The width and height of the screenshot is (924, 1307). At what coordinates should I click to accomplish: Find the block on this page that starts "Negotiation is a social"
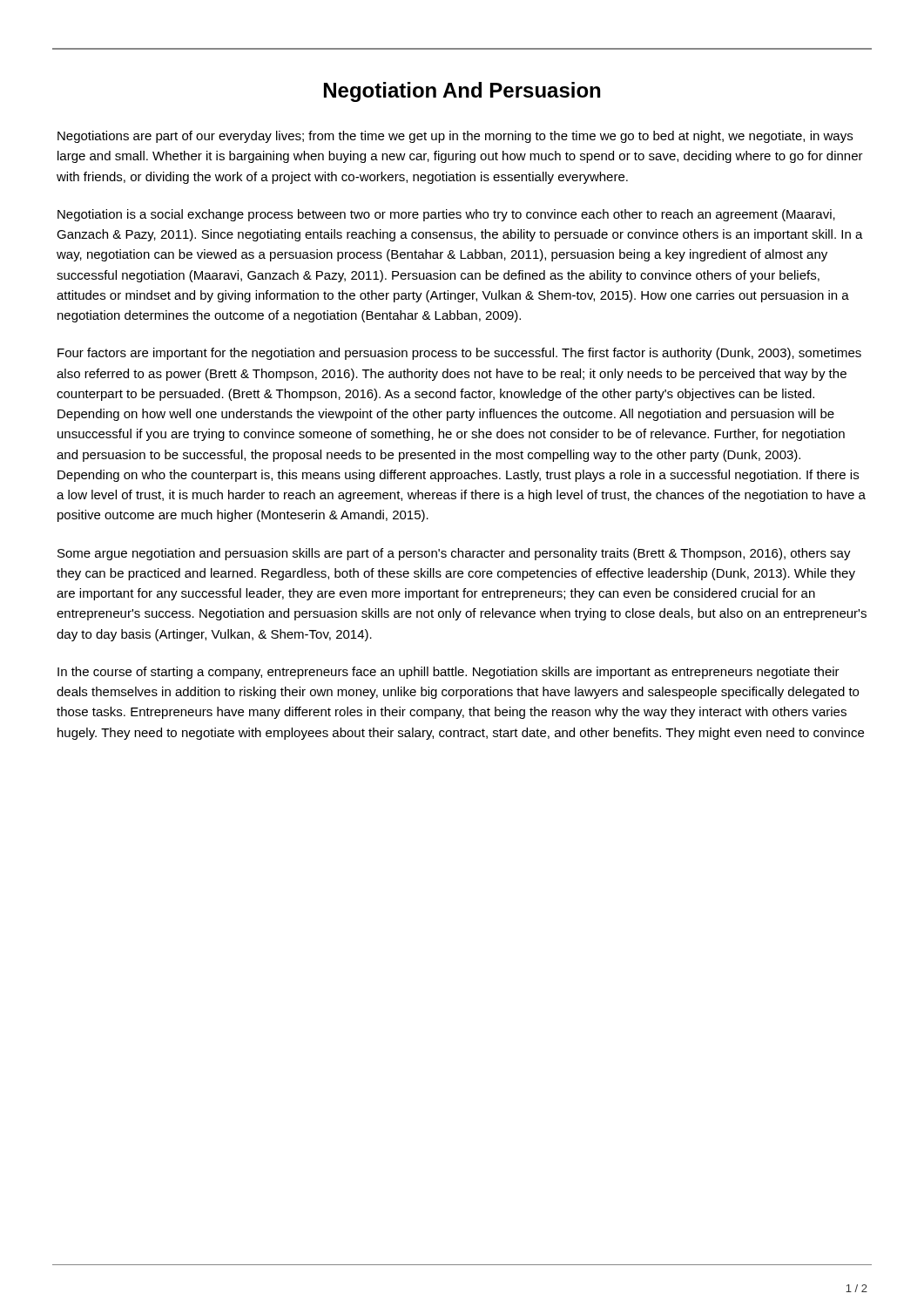(x=460, y=264)
